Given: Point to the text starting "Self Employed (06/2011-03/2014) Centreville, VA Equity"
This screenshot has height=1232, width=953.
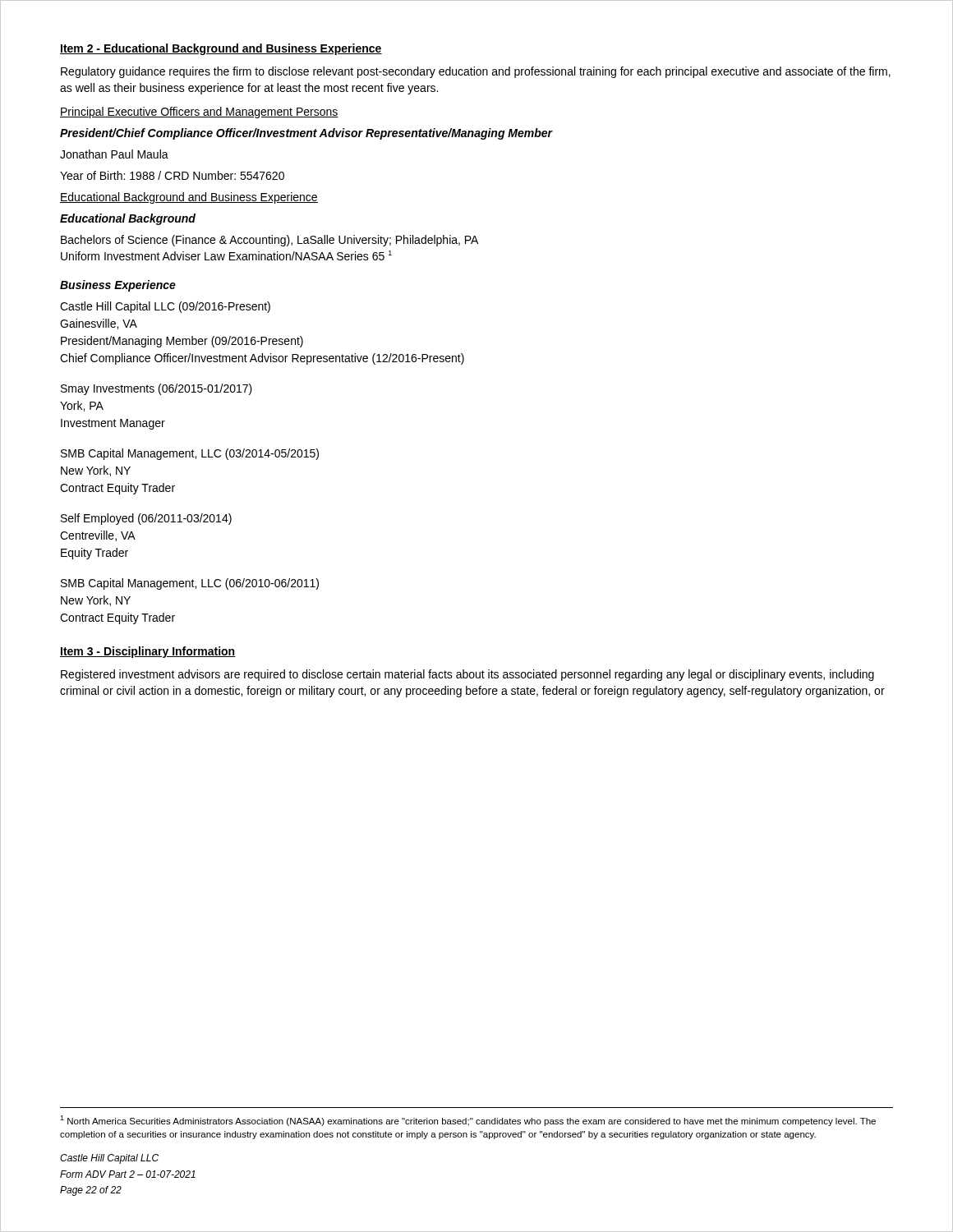Looking at the screenshot, I should point(146,535).
